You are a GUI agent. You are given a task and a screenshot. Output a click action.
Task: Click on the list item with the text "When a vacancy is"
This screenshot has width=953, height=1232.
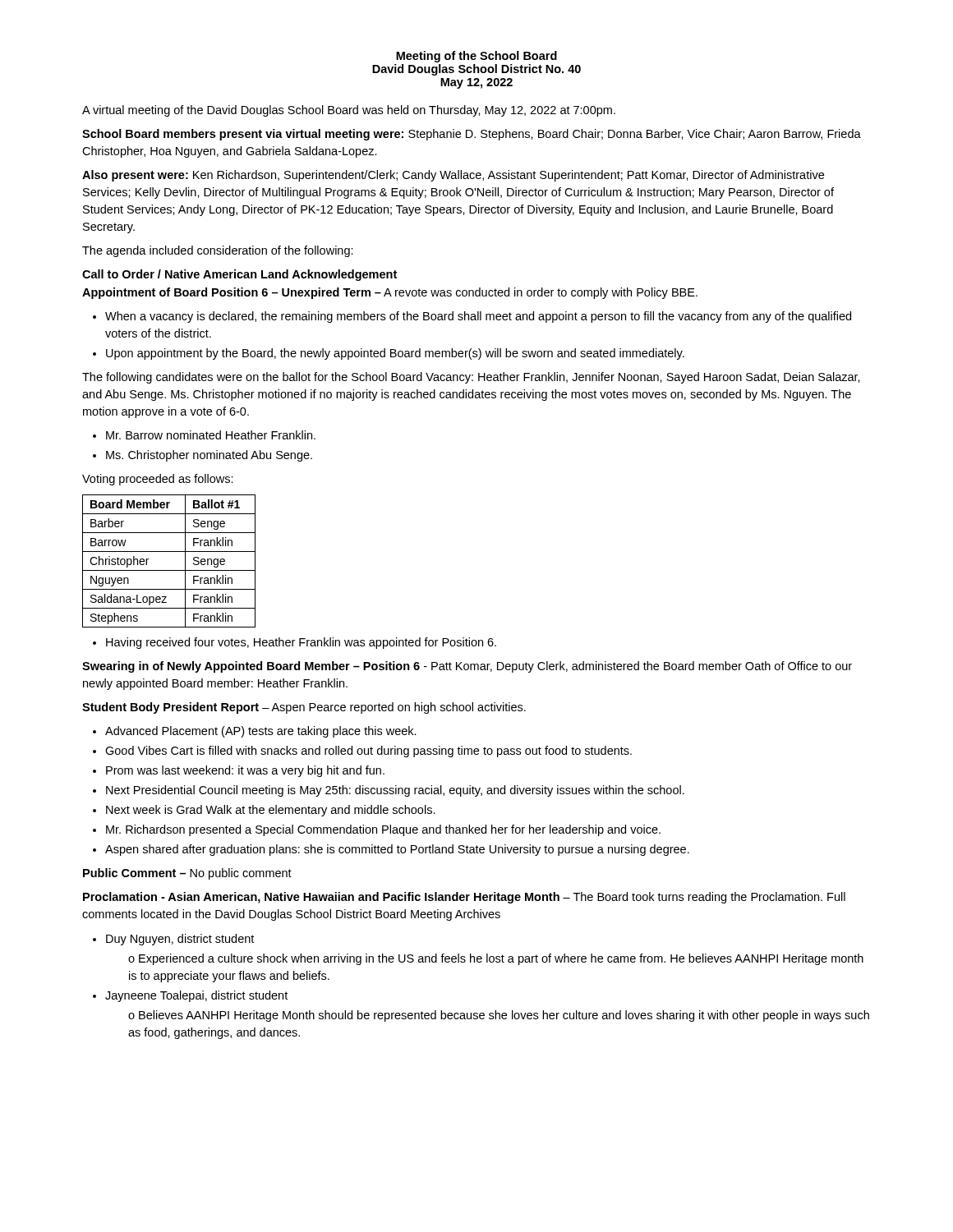(x=479, y=325)
